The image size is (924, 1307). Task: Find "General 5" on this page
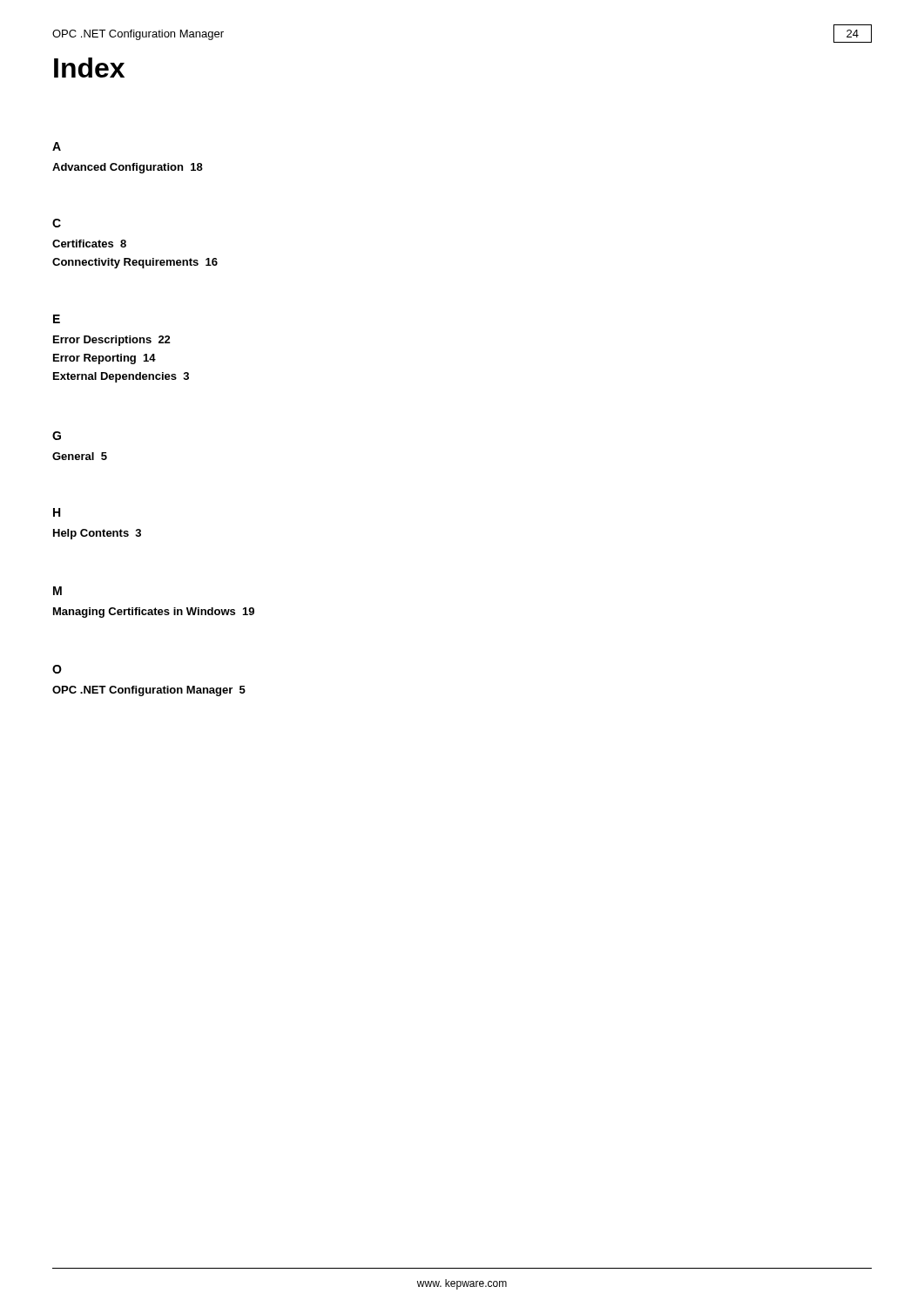tap(80, 456)
